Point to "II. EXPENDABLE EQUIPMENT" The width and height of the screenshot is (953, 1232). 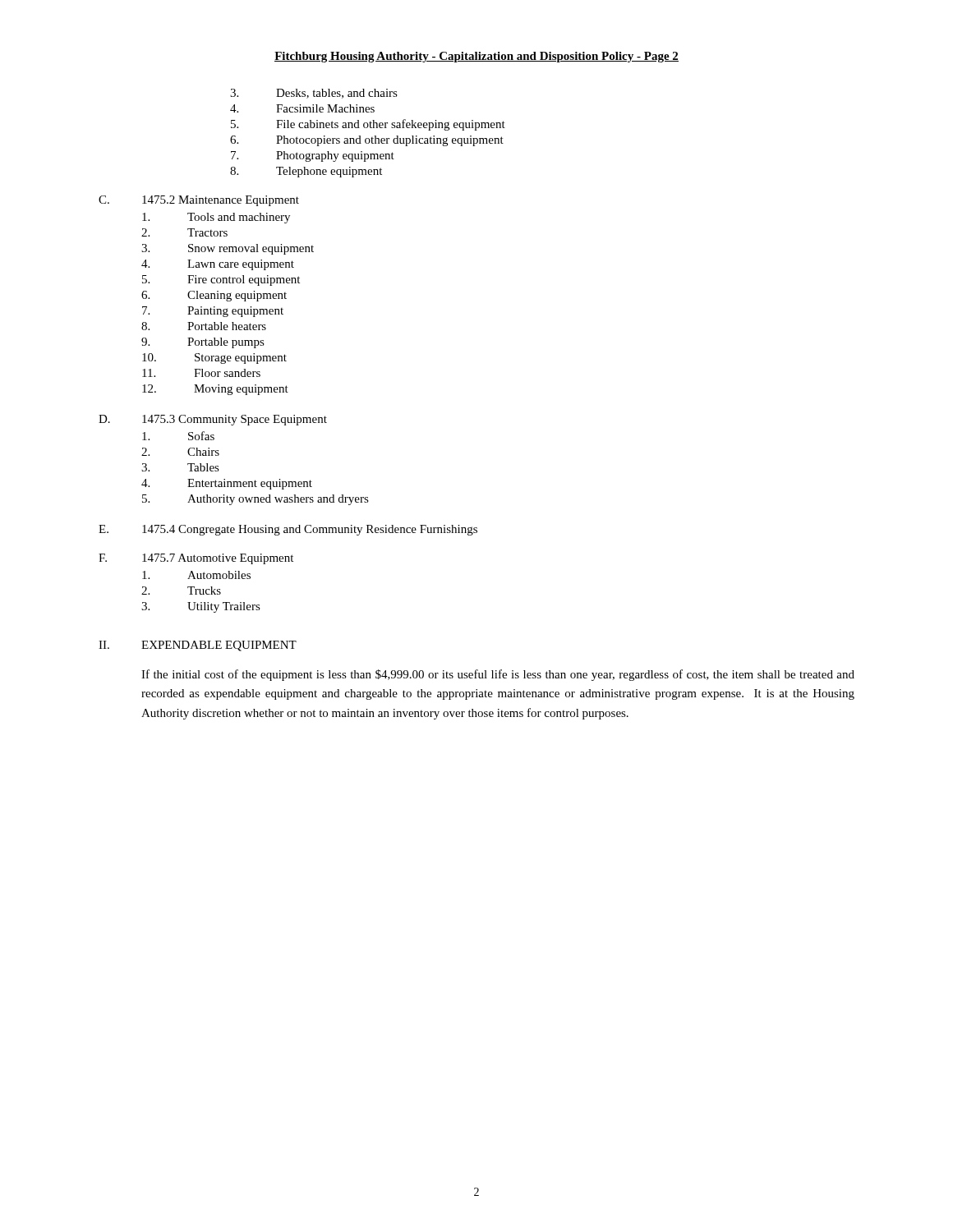[x=197, y=645]
